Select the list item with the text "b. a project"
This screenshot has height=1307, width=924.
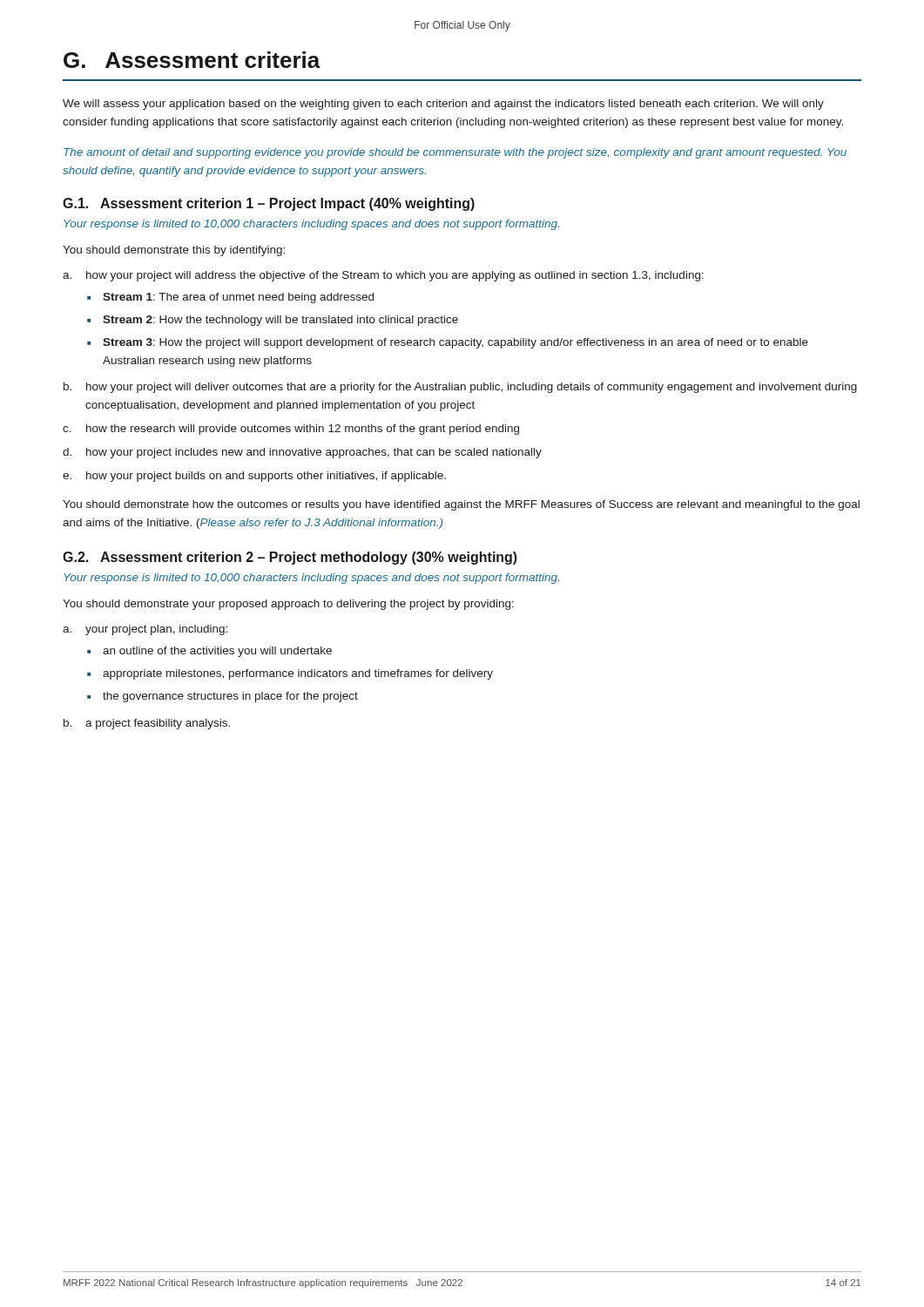pos(147,723)
